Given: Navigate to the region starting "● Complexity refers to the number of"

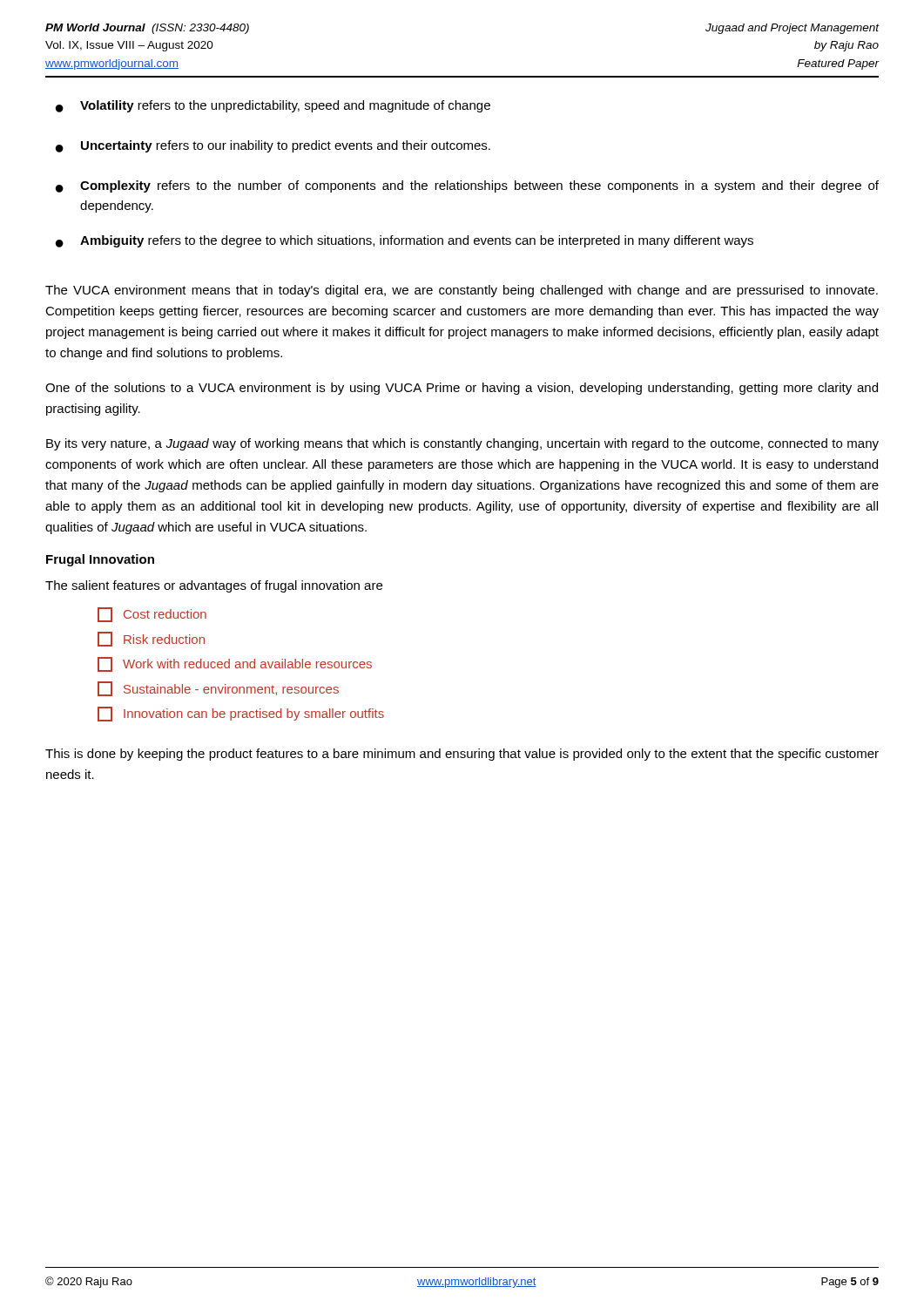Looking at the screenshot, I should click(466, 196).
